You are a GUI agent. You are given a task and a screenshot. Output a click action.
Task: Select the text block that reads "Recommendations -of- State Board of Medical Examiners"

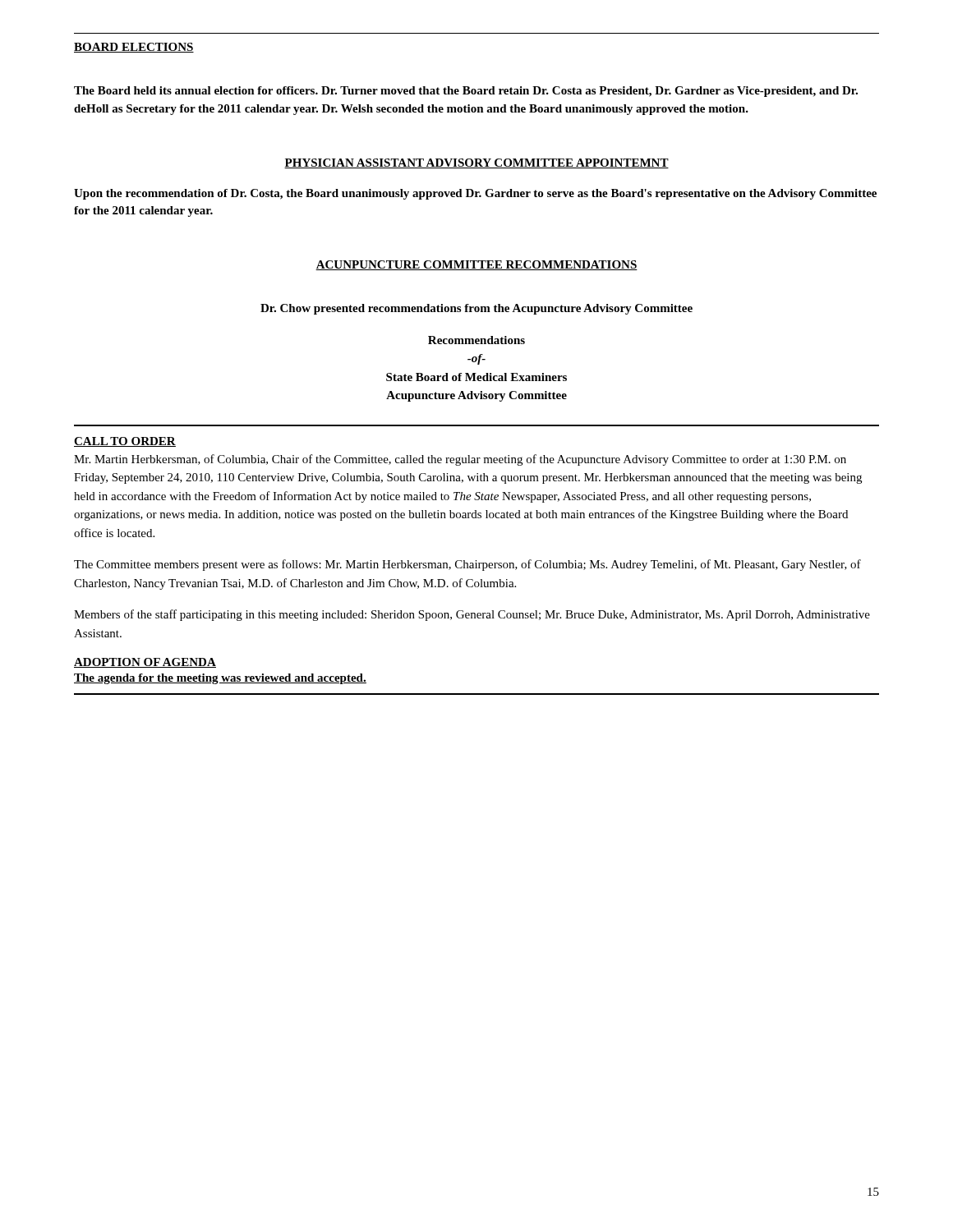tap(476, 368)
